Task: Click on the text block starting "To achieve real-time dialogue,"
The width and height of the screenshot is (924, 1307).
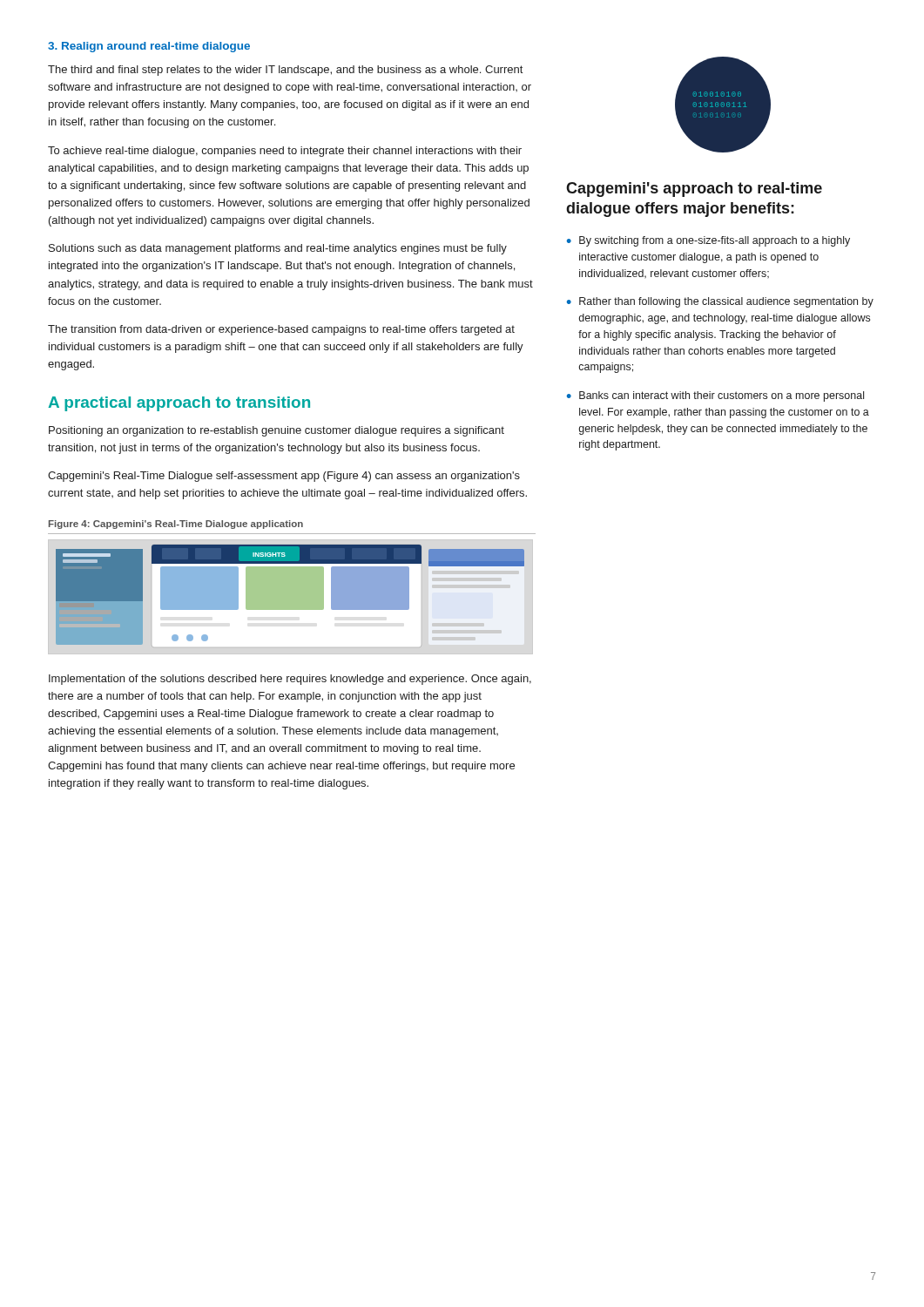Action: point(289,185)
